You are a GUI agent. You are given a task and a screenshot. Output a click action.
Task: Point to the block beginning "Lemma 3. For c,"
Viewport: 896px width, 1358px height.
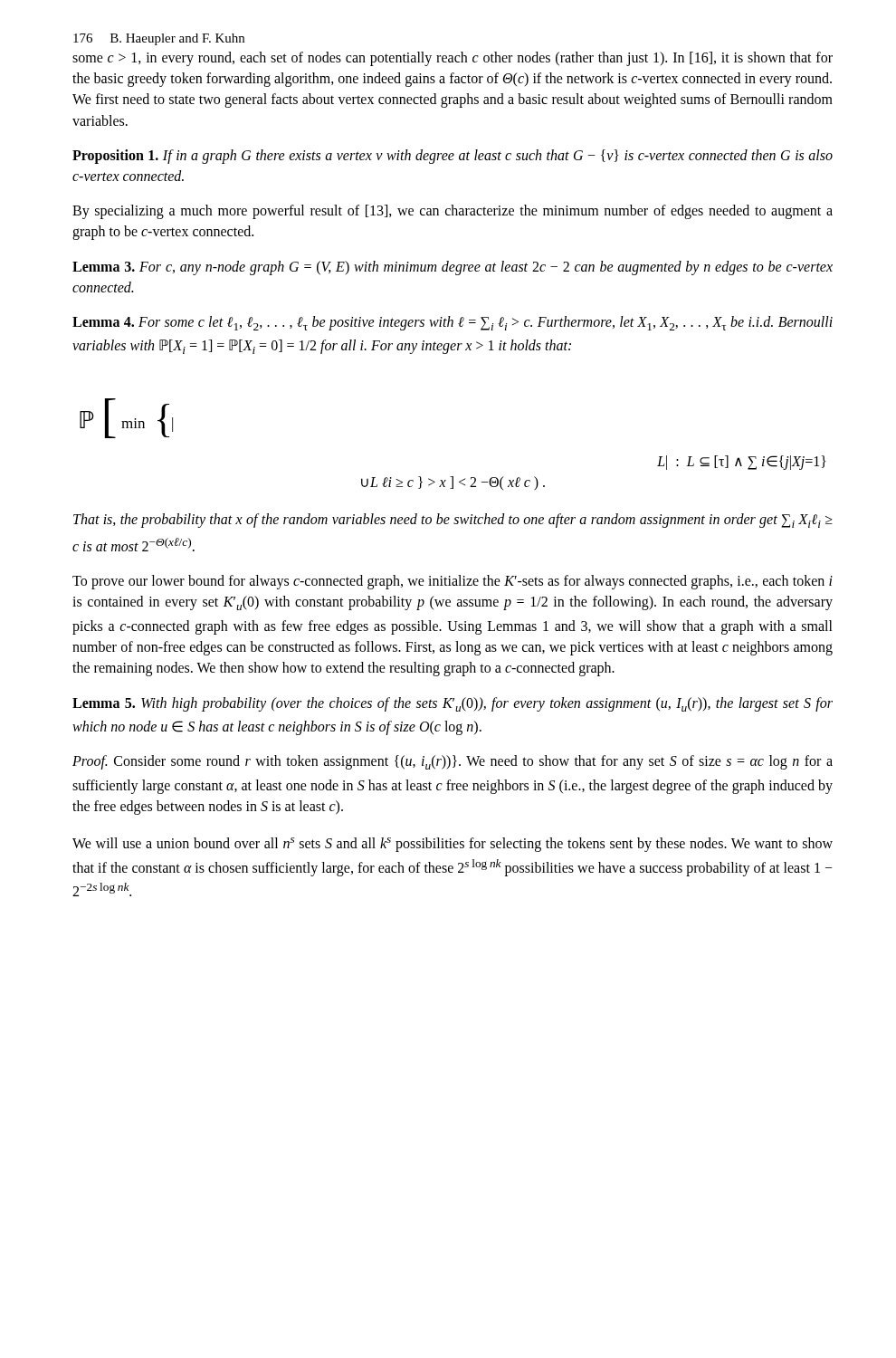click(453, 277)
